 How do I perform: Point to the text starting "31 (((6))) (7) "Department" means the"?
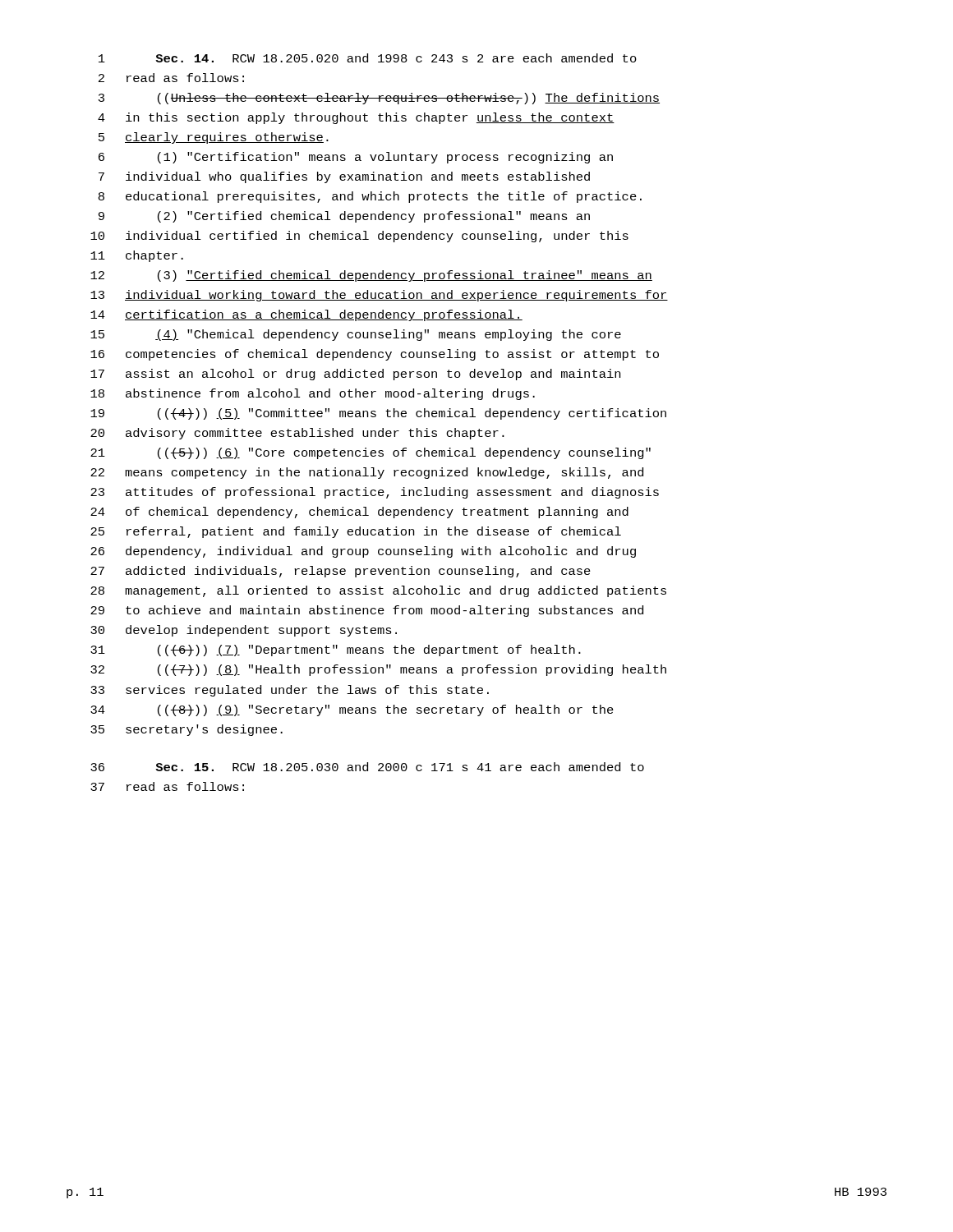click(476, 651)
